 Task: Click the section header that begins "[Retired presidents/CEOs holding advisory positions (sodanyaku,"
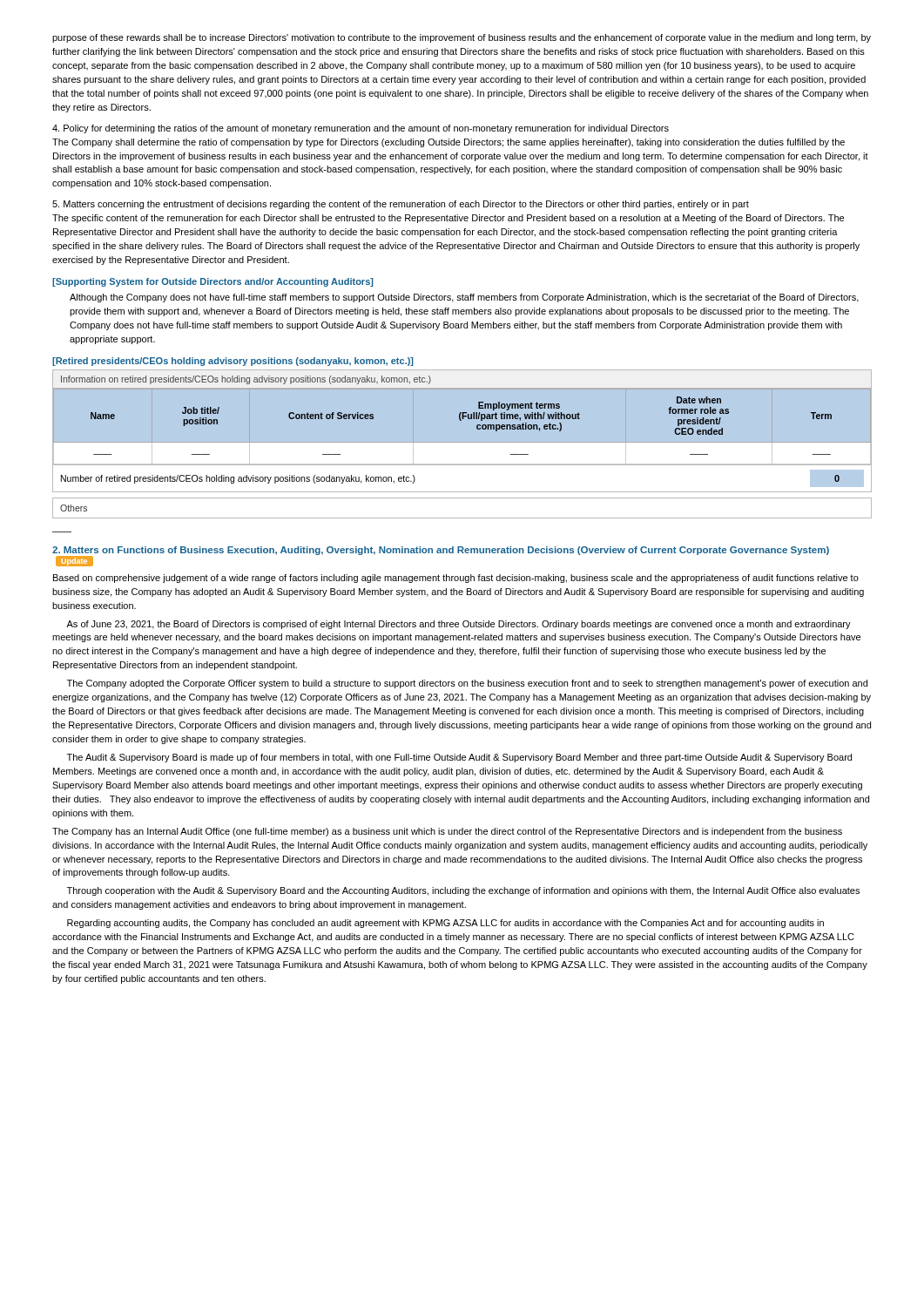(x=233, y=360)
